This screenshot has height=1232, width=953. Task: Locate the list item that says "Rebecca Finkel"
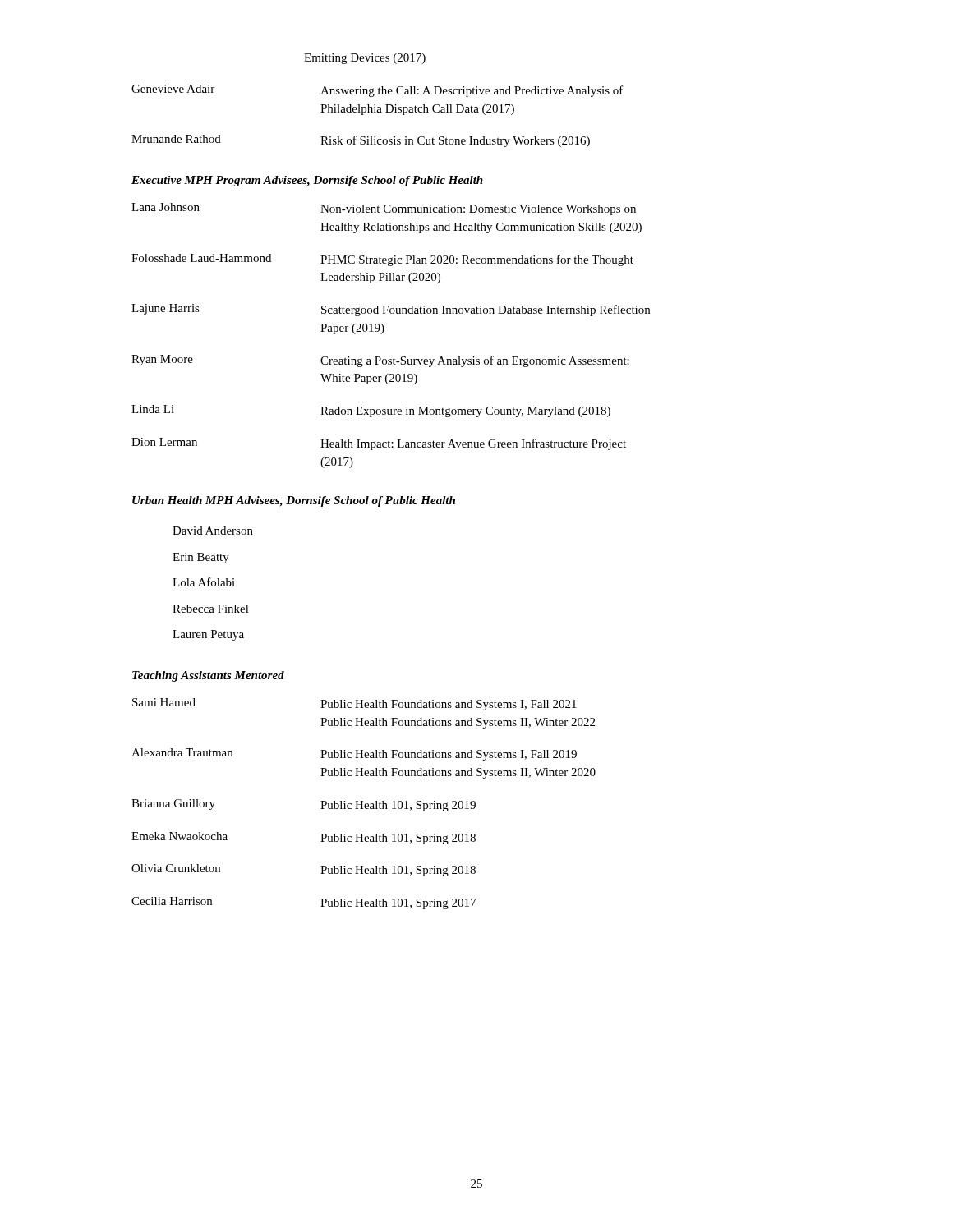pyautogui.click(x=211, y=608)
